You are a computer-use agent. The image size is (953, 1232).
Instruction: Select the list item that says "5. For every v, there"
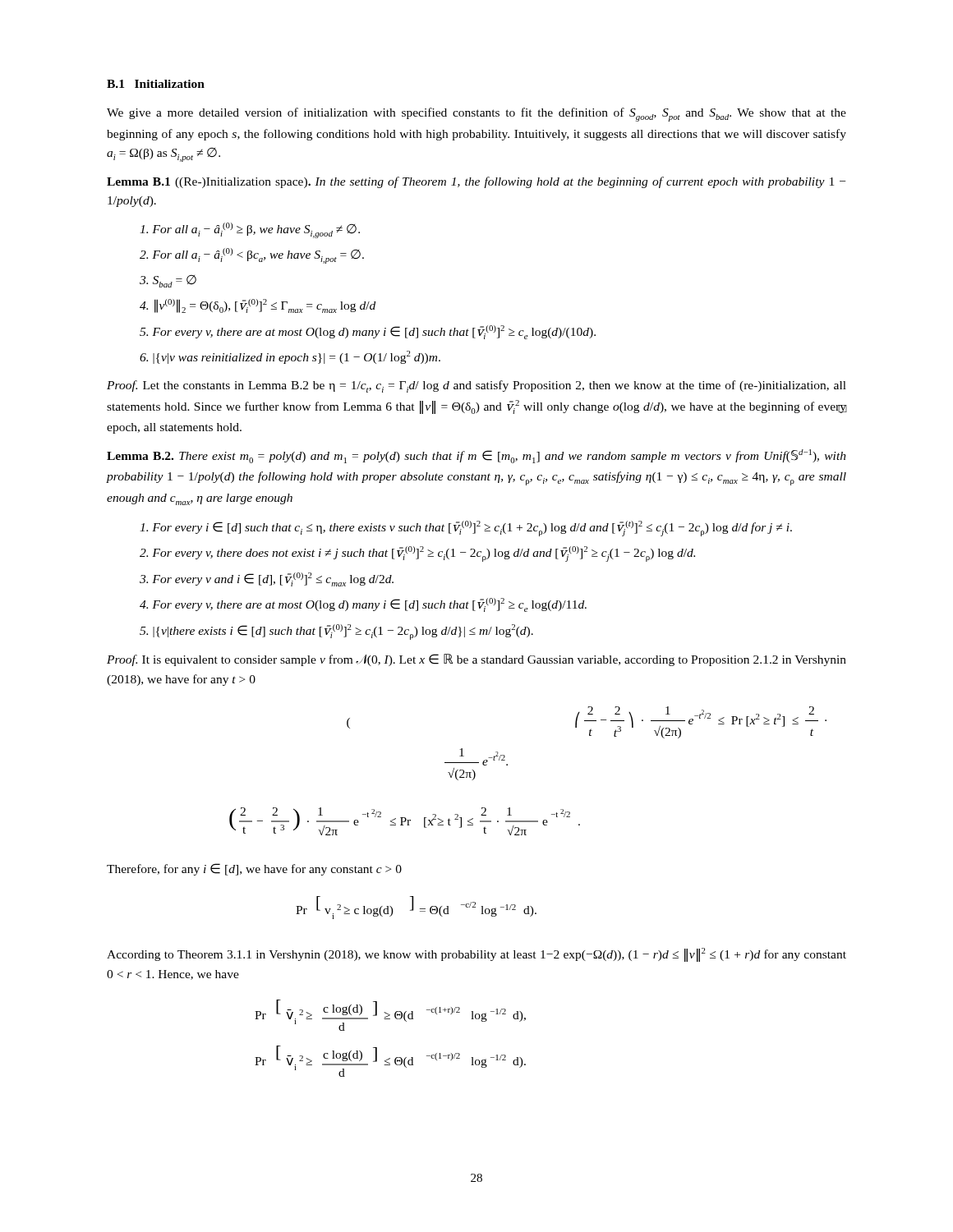pyautogui.click(x=368, y=332)
